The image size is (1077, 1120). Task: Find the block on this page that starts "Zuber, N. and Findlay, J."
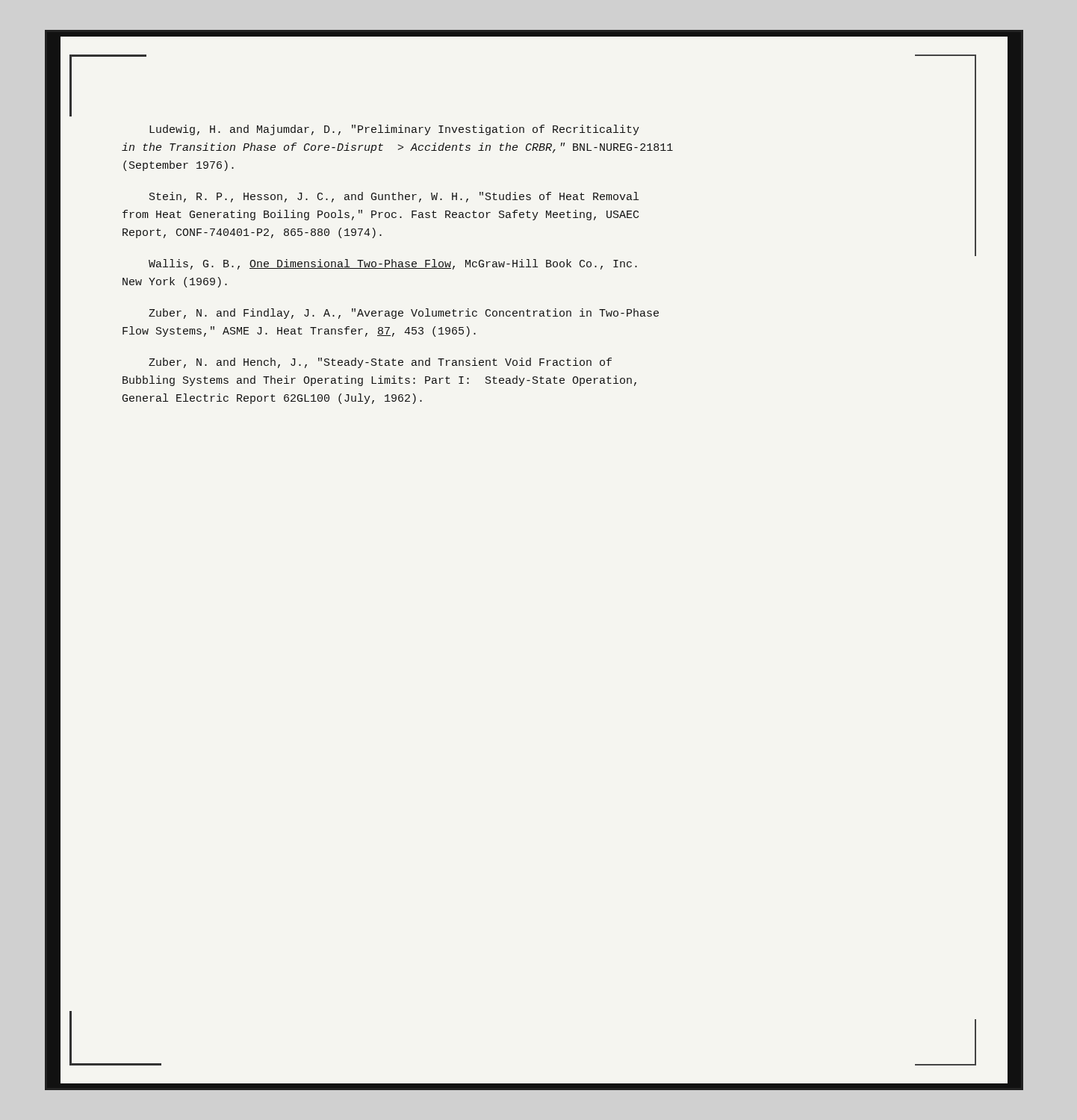(x=391, y=323)
